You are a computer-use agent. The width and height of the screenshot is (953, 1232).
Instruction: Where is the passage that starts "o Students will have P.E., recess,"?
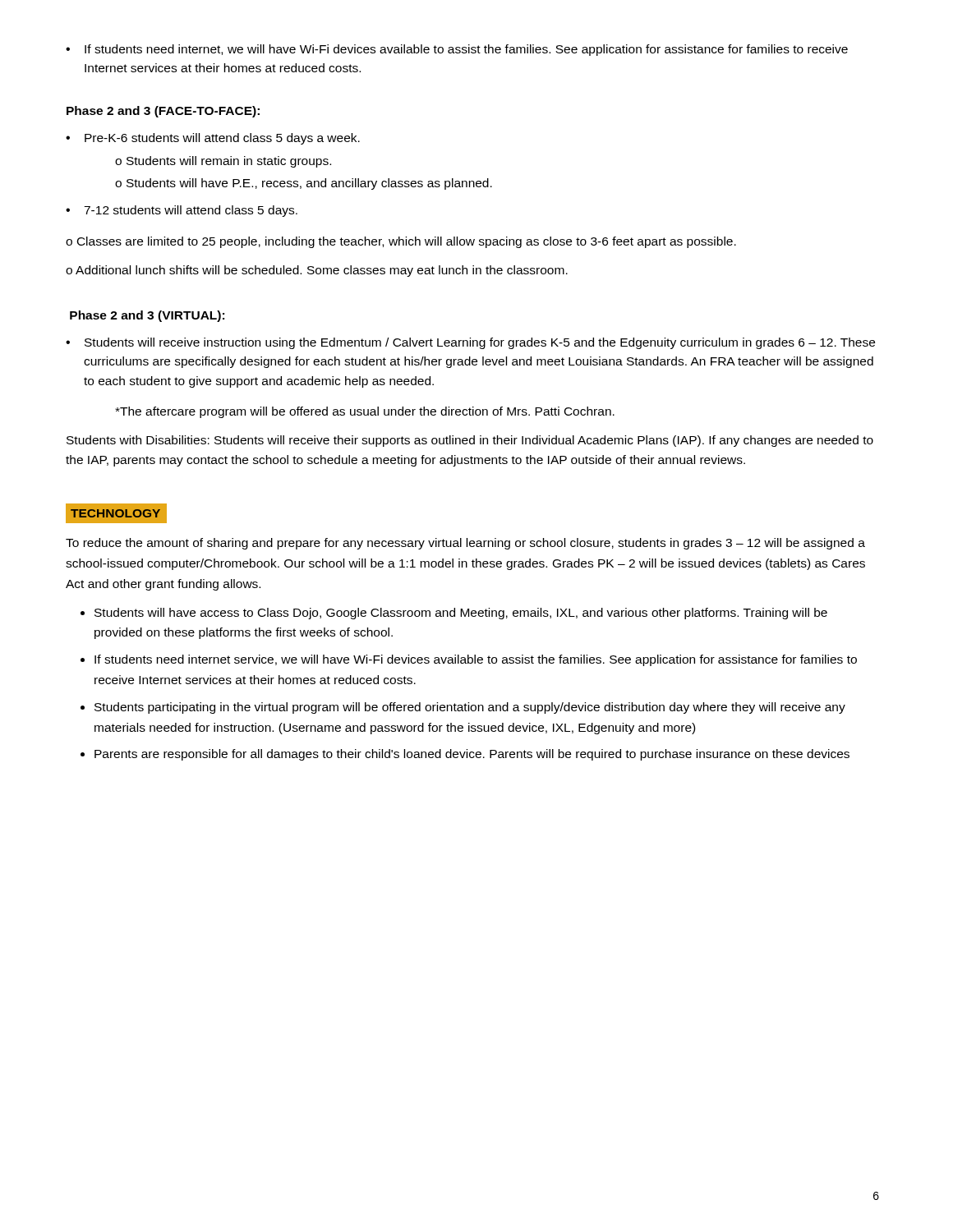pos(304,183)
